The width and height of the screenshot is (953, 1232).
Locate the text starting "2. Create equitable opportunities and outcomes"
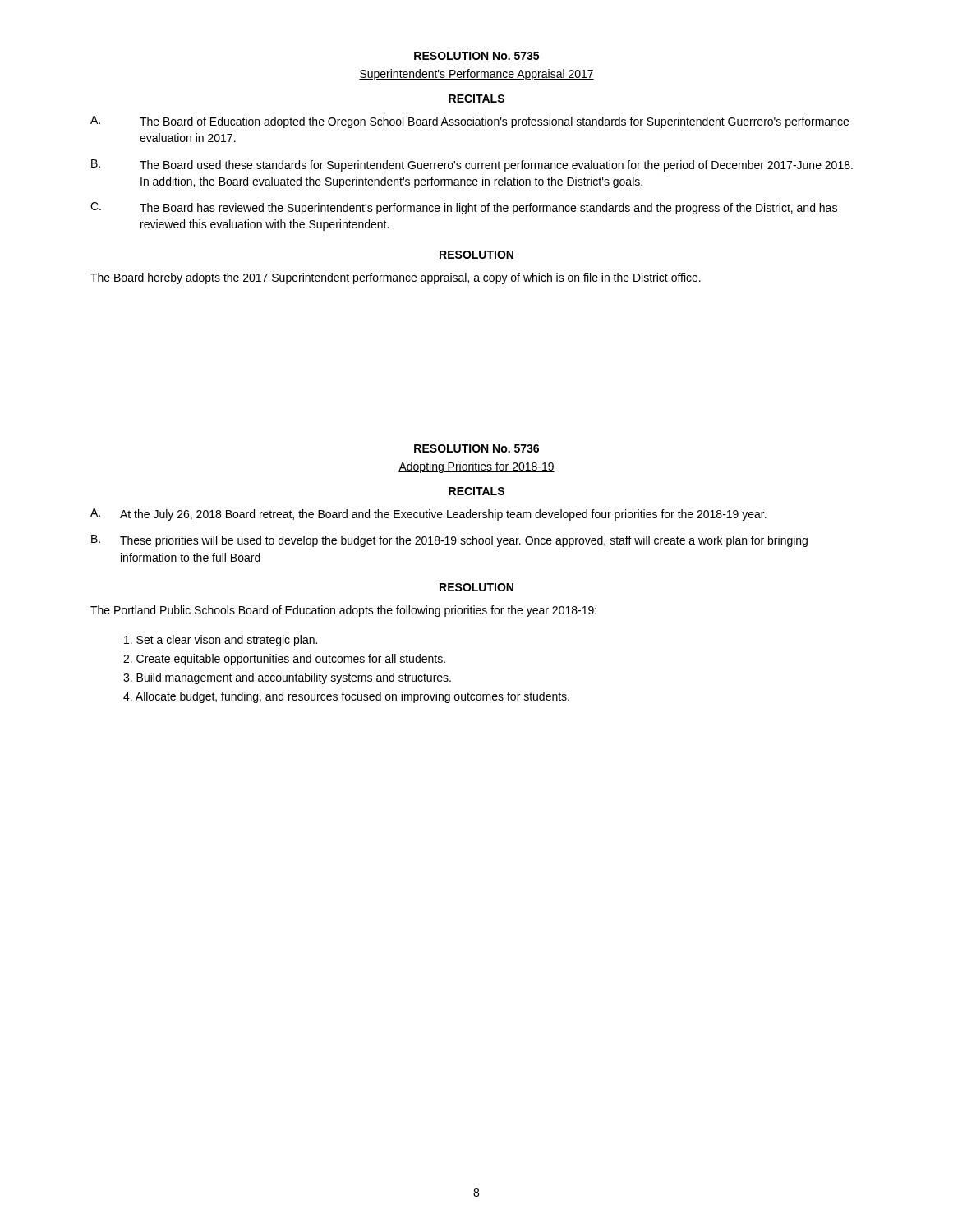point(285,659)
